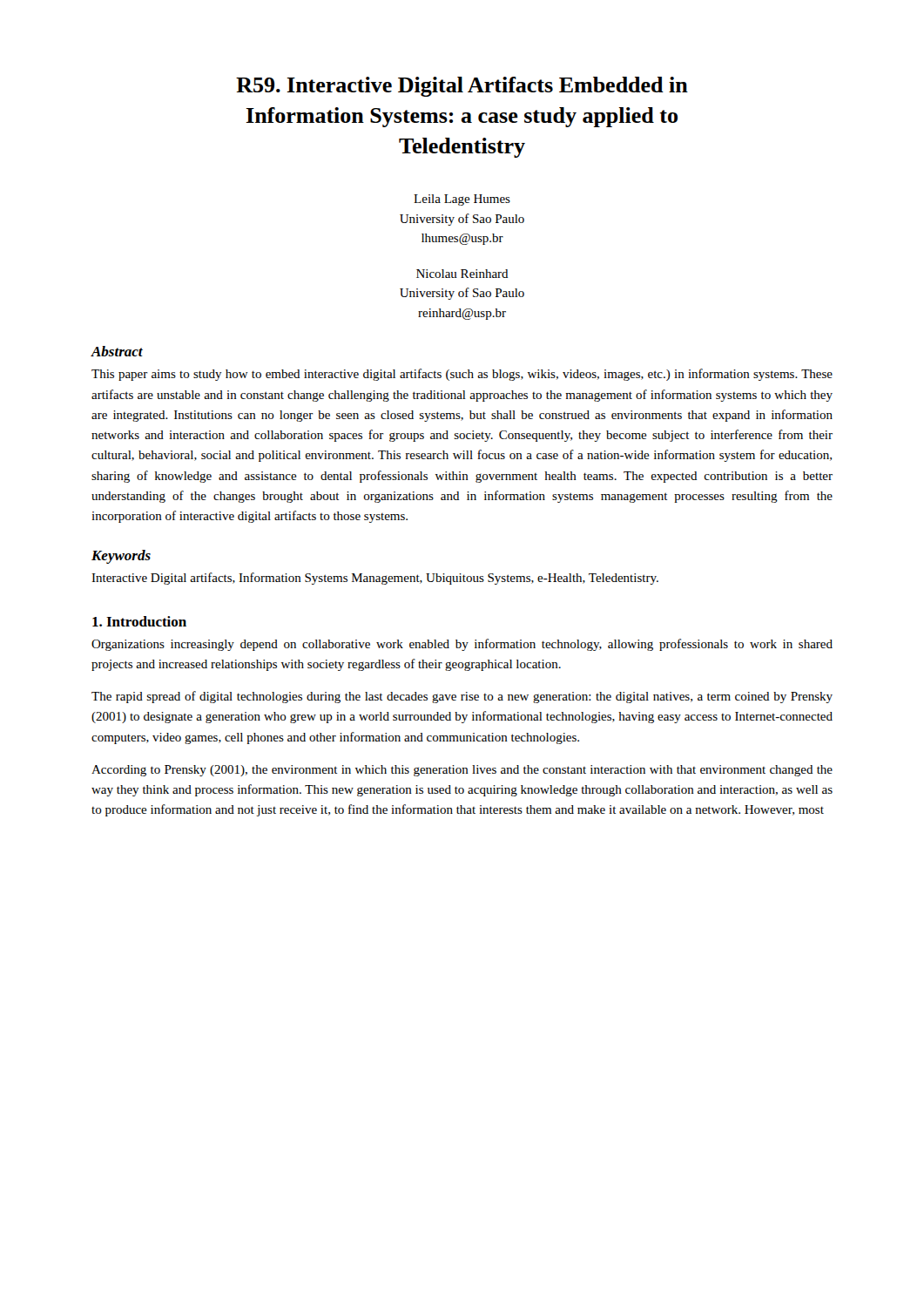
Task: Navigate to the passage starting "Organizations increasingly depend on"
Action: pos(462,654)
